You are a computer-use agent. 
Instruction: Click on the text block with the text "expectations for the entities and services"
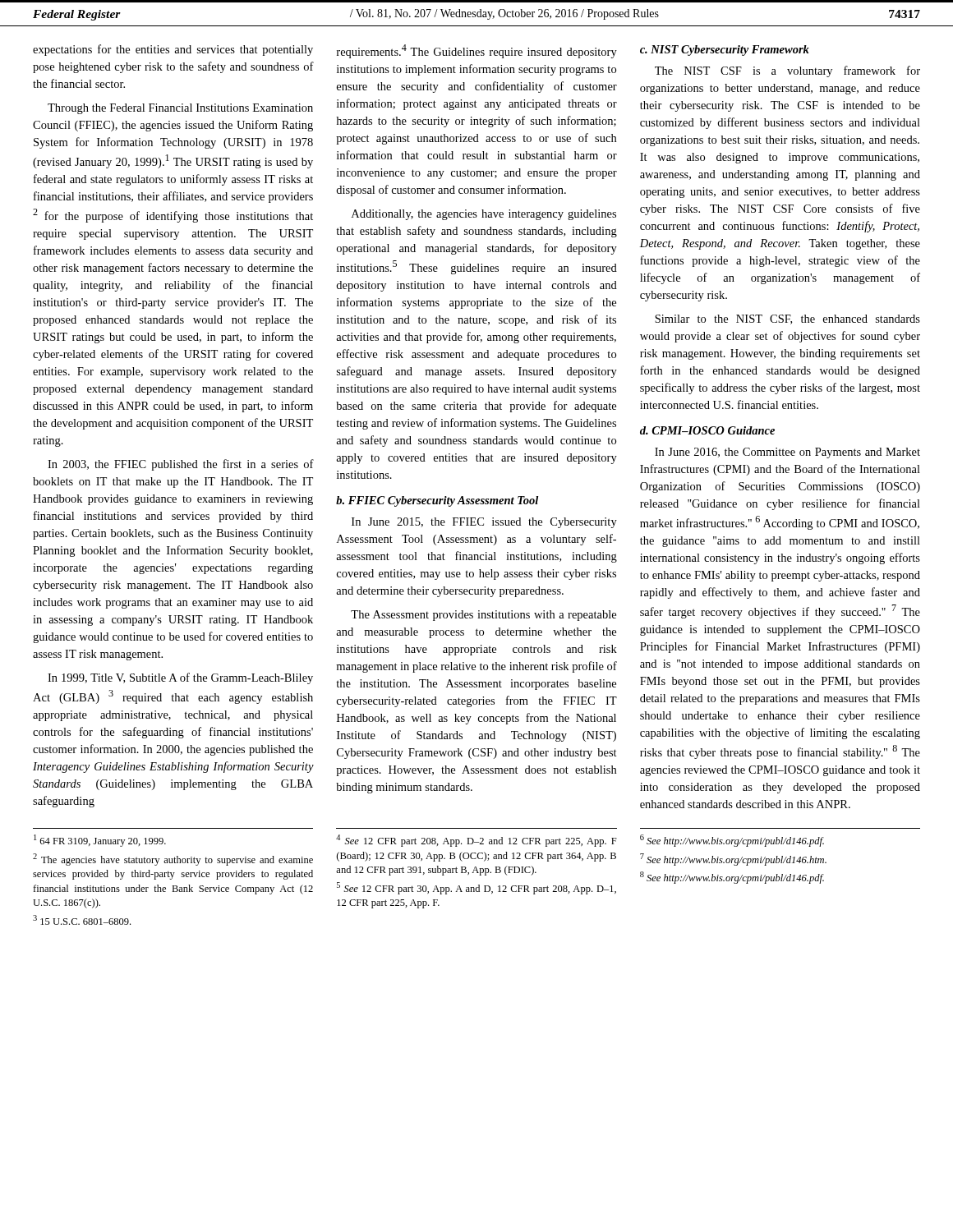pos(173,425)
